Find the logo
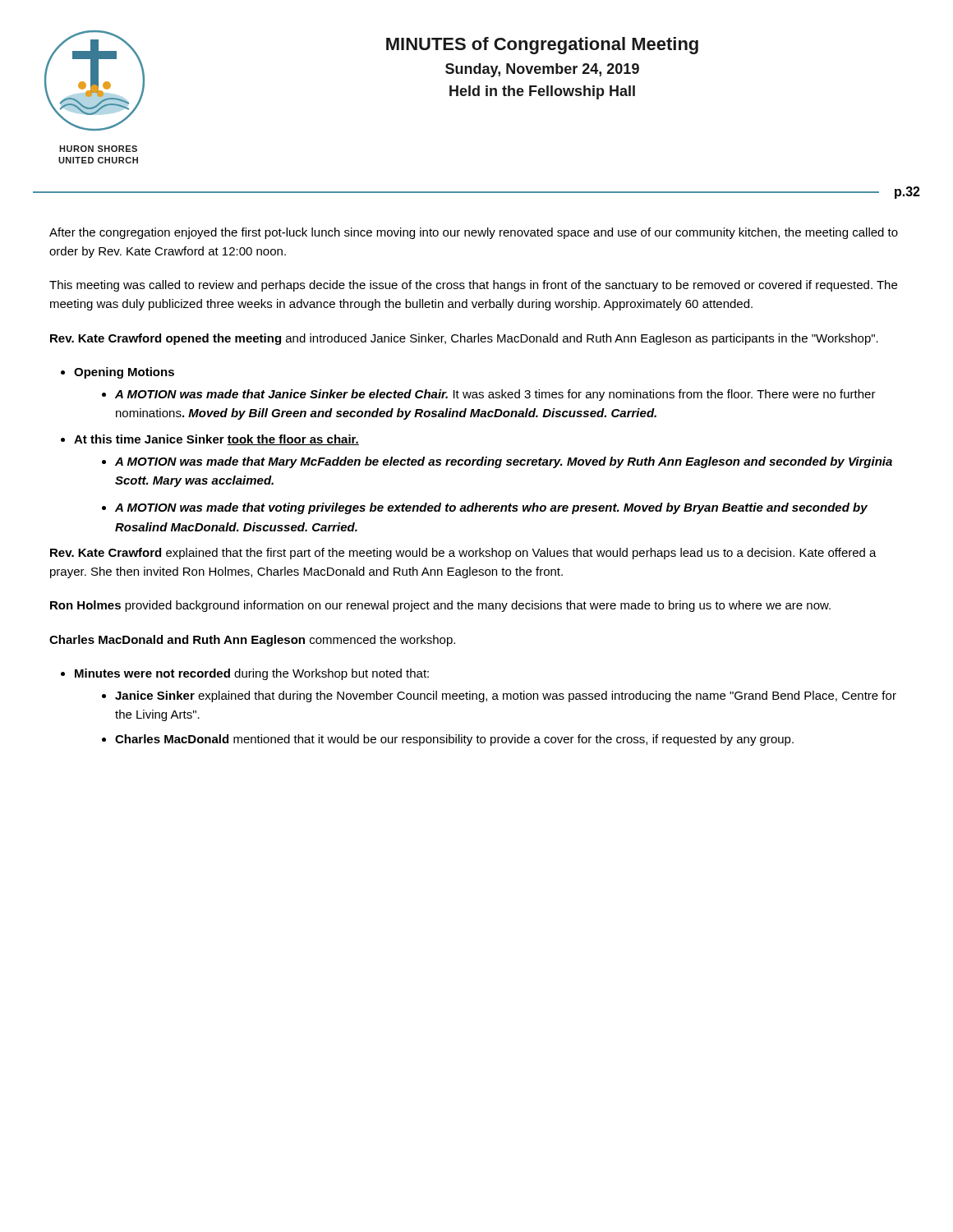Image resolution: width=953 pixels, height=1232 pixels. (99, 96)
